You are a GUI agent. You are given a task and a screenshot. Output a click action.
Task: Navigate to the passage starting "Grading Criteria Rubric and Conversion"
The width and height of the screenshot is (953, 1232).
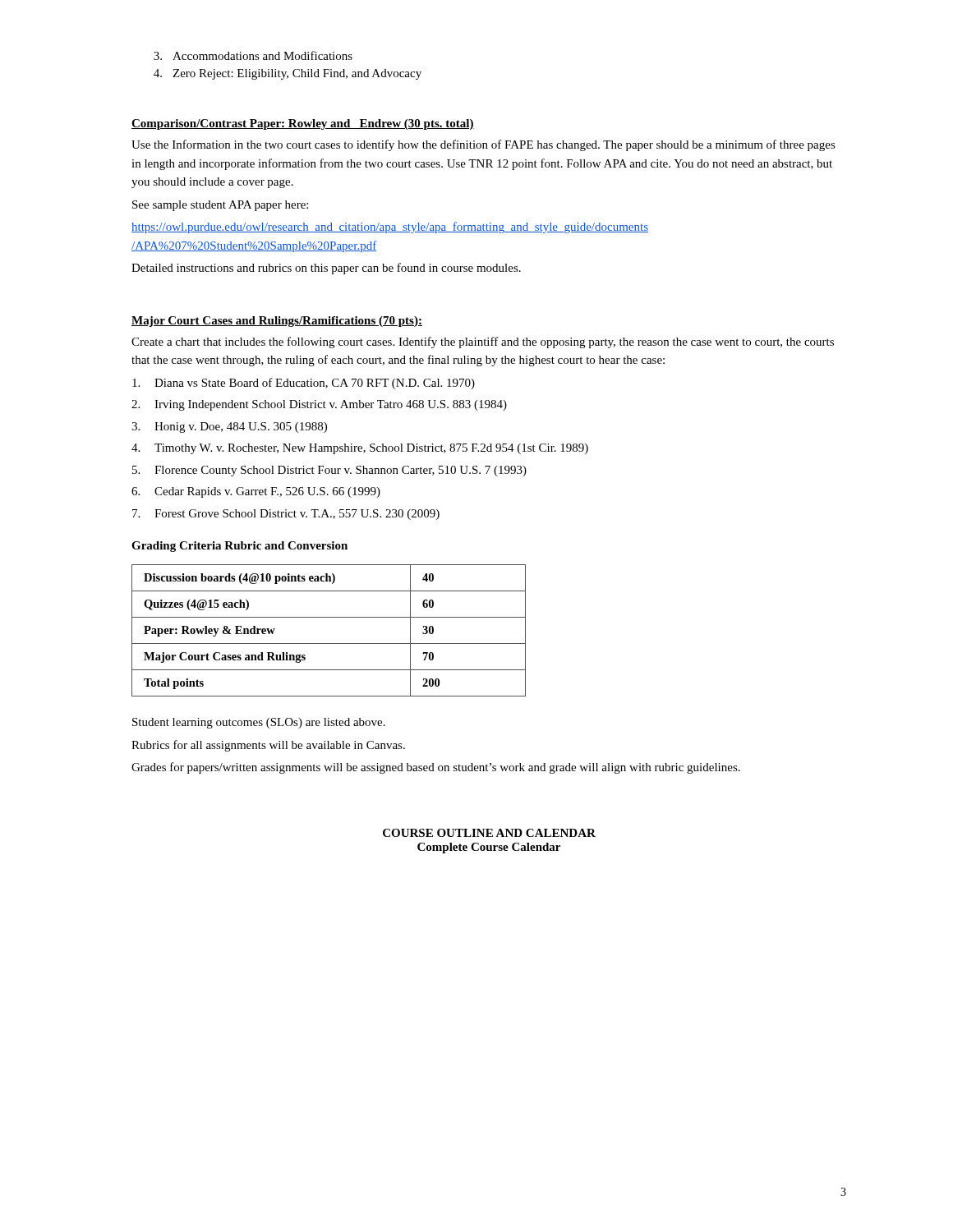(x=240, y=545)
